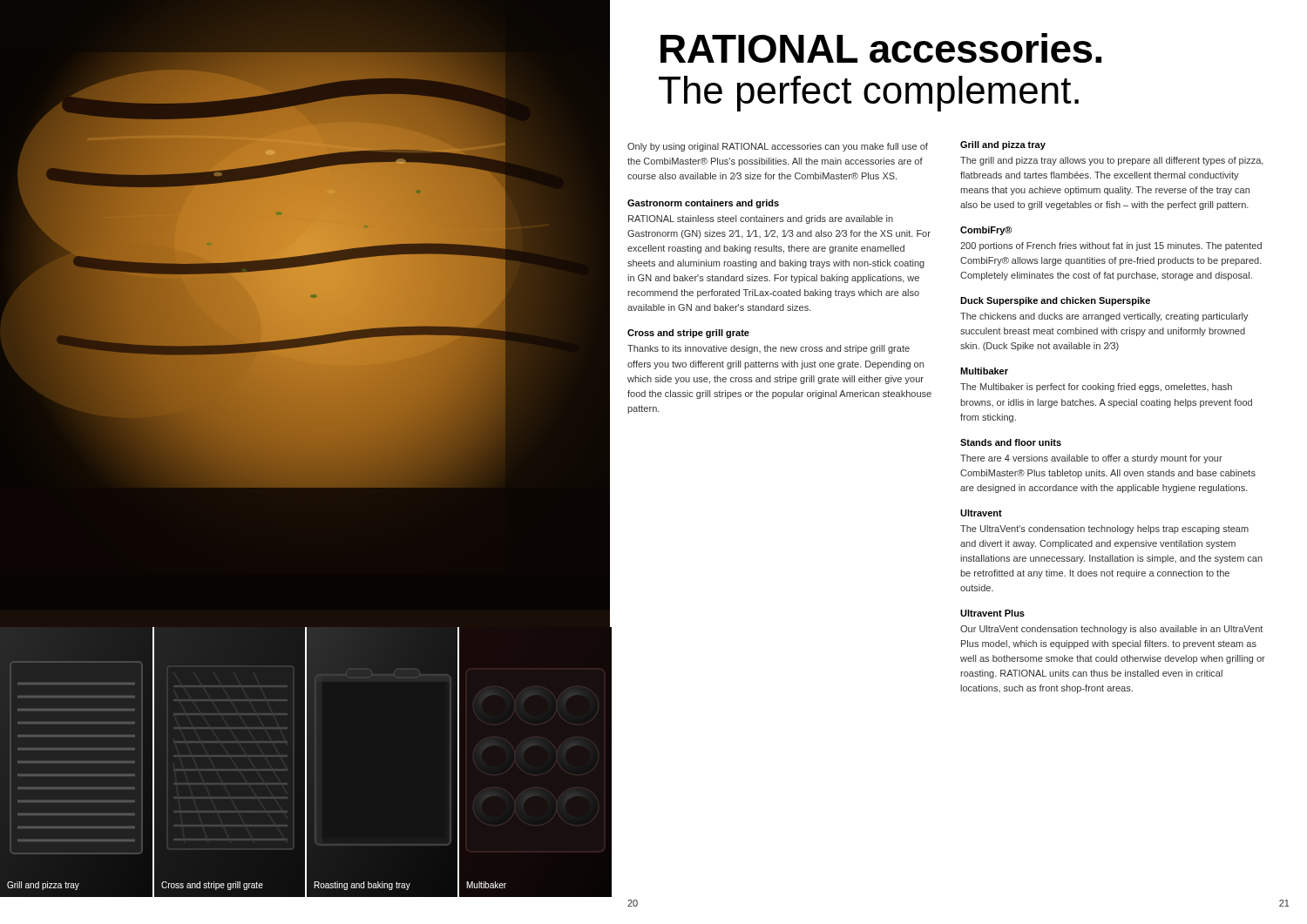Select the text block with the text "Thanks to its innovative design, the"
The height and width of the screenshot is (924, 1307).
[779, 378]
